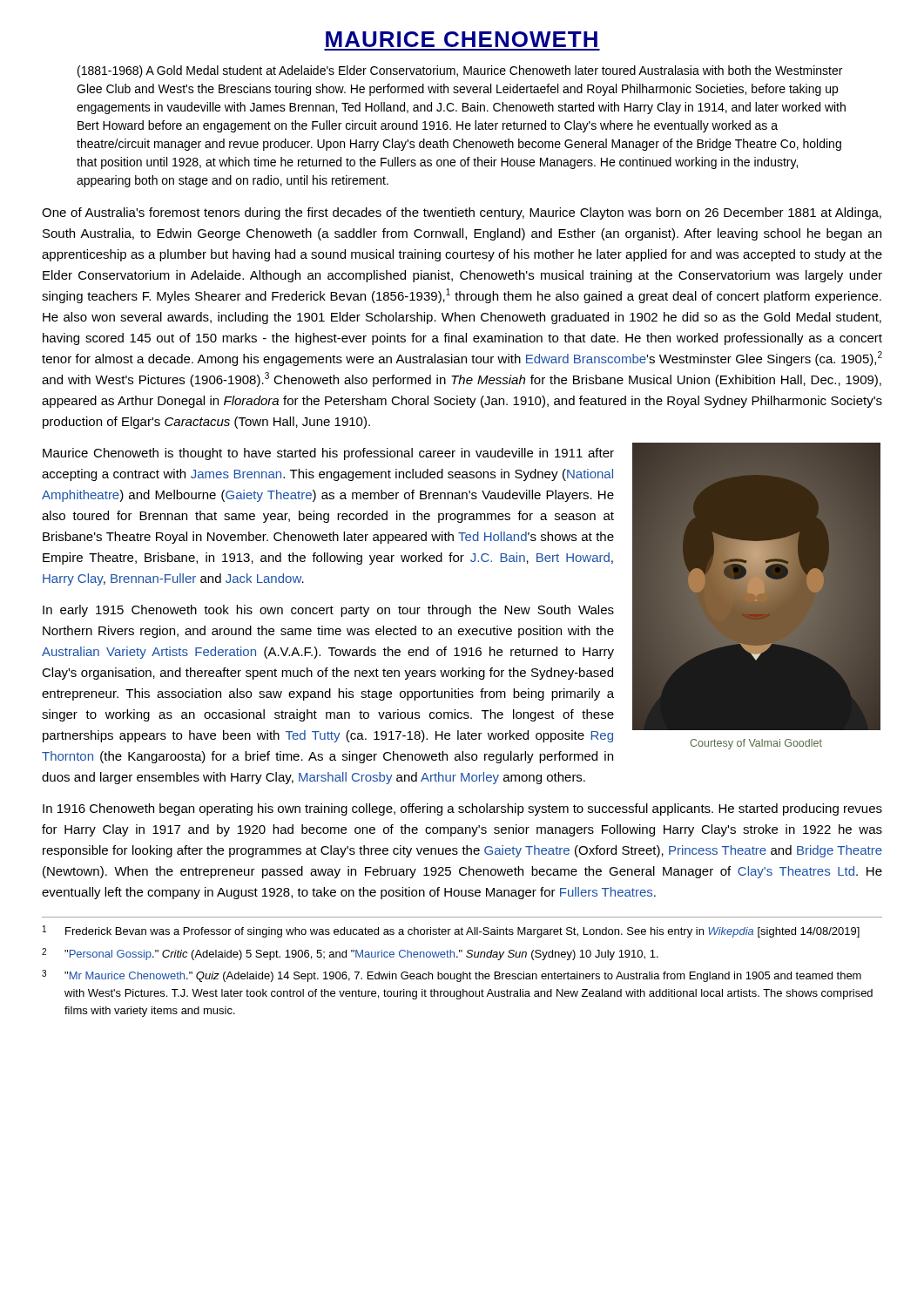Click on the footnote that says "3 "Mr Maurice"
This screenshot has width=924, height=1307.
pos(462,994)
